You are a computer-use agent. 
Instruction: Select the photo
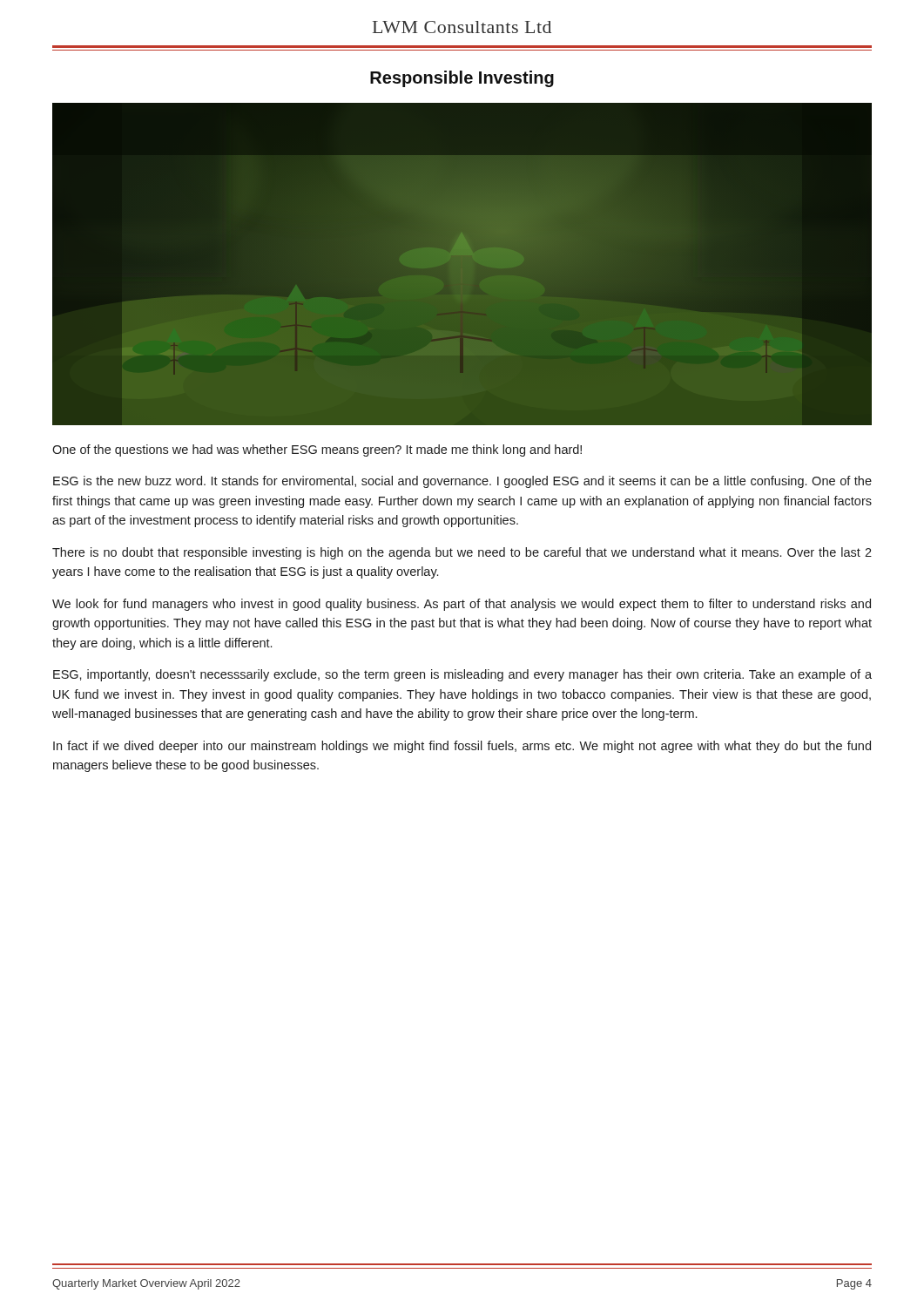point(462,264)
